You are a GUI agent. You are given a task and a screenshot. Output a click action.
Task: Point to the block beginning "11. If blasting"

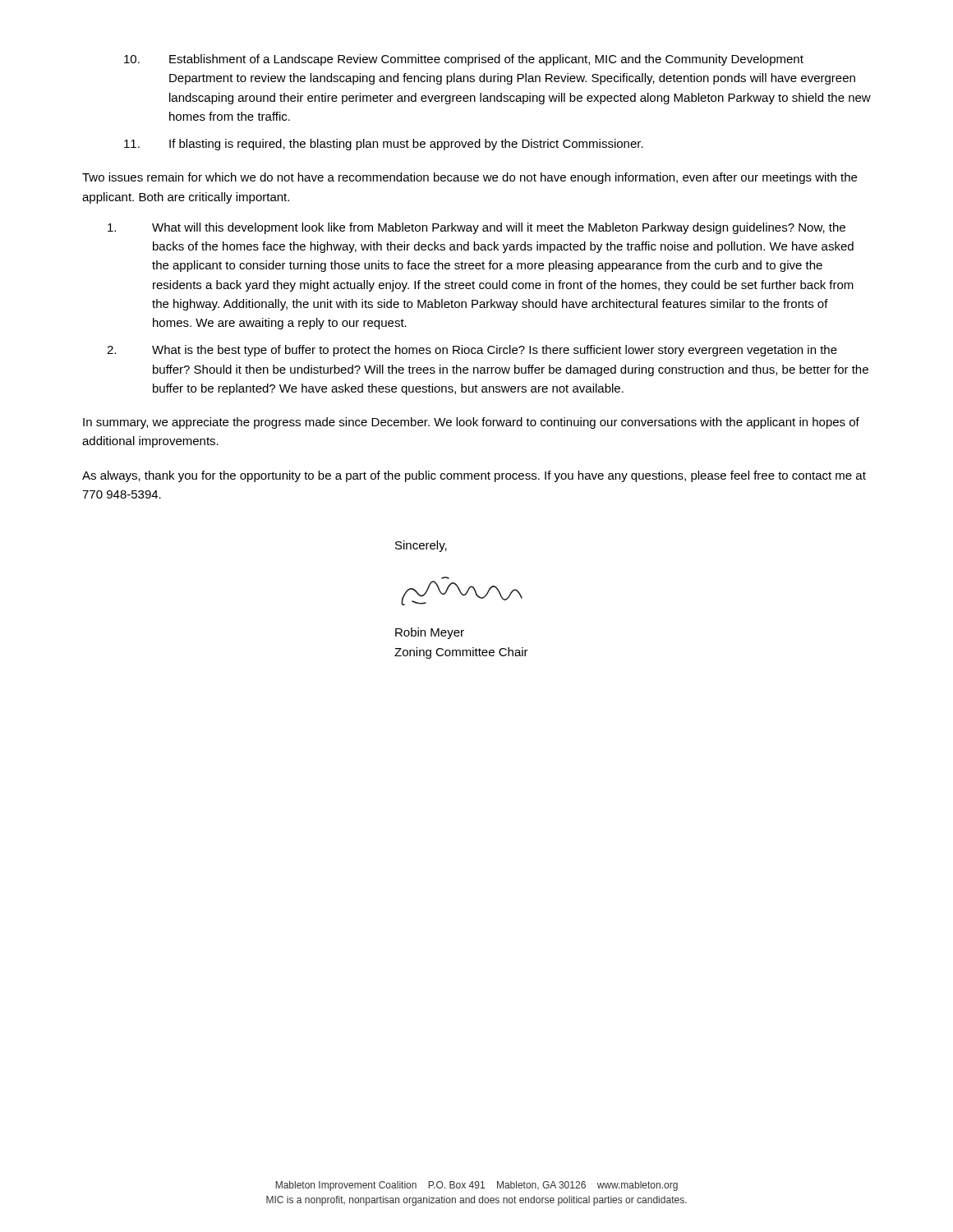click(476, 143)
